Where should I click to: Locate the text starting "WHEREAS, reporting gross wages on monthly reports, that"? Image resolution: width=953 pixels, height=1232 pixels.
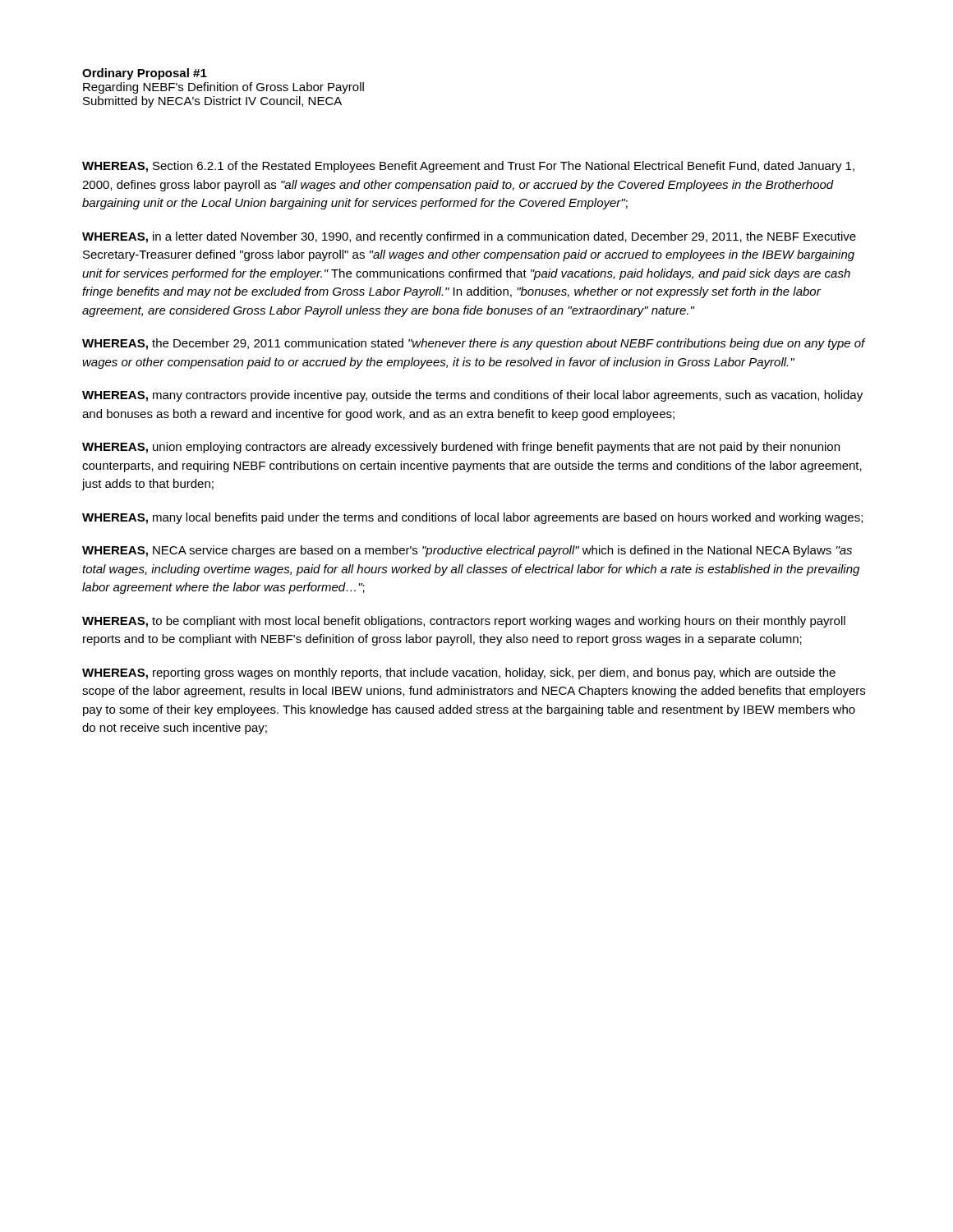(x=474, y=700)
